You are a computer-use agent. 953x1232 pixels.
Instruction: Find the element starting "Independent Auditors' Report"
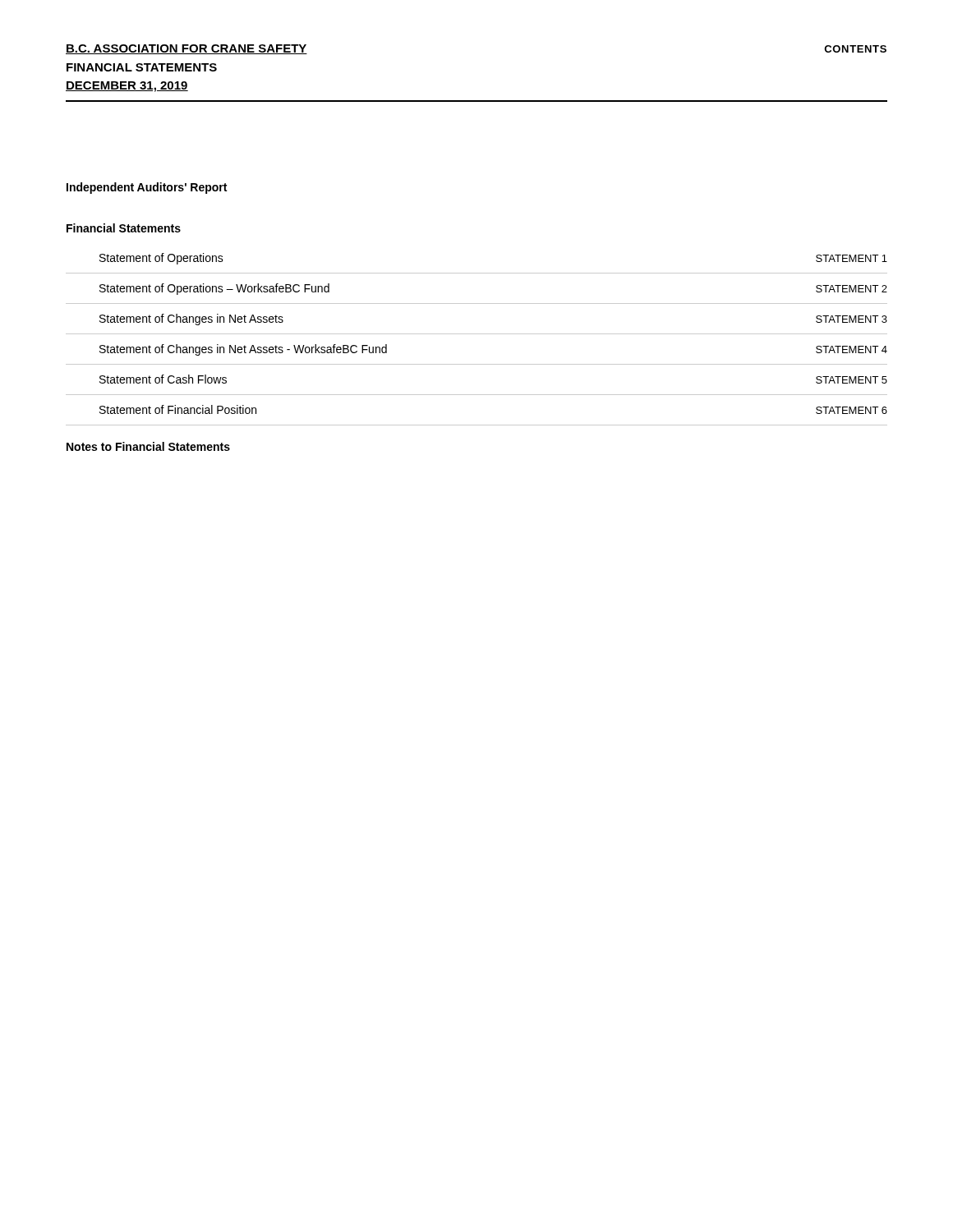[146, 187]
